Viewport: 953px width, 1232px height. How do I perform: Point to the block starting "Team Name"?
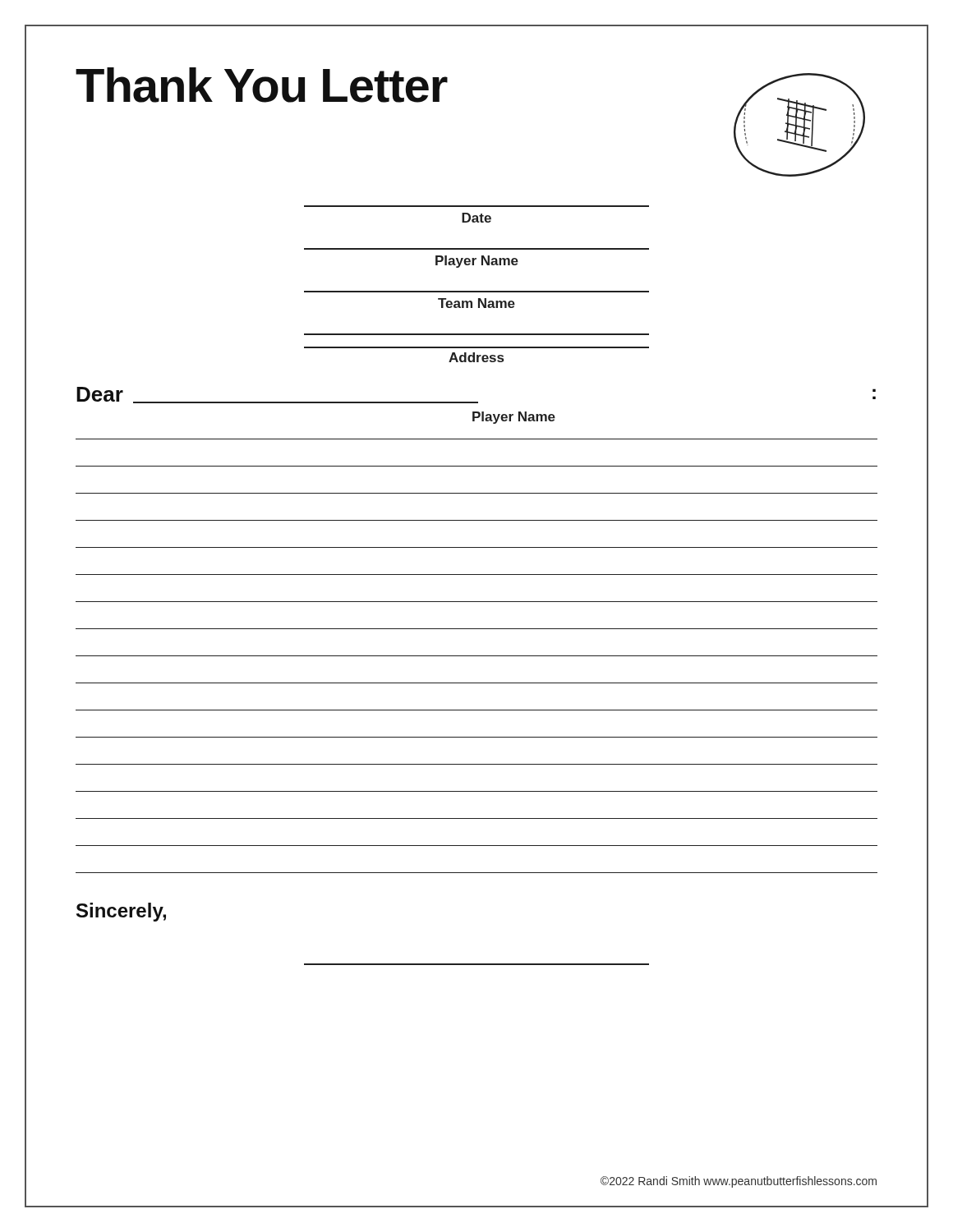[476, 301]
